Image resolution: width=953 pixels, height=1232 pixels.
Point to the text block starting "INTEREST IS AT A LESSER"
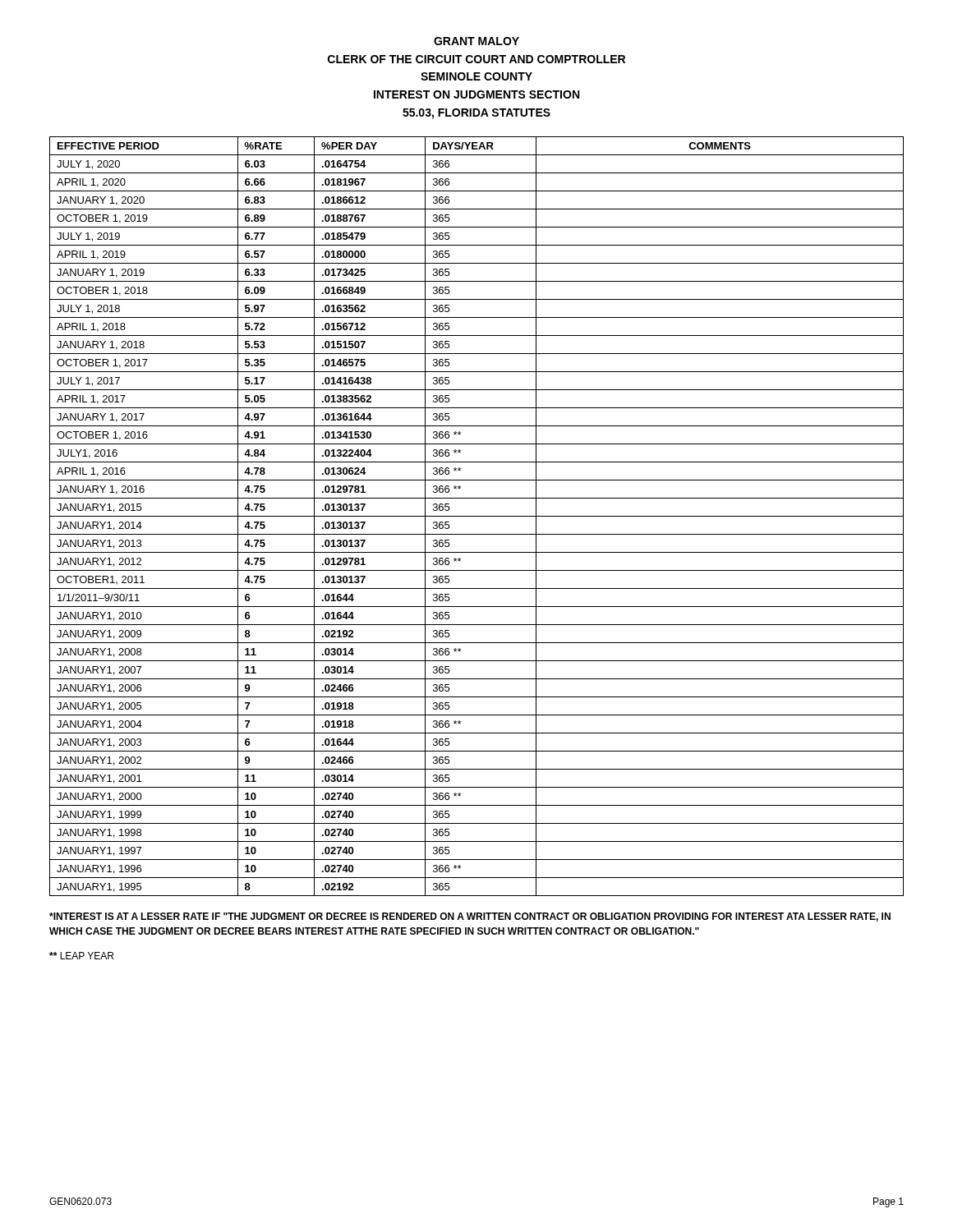[x=476, y=924]
